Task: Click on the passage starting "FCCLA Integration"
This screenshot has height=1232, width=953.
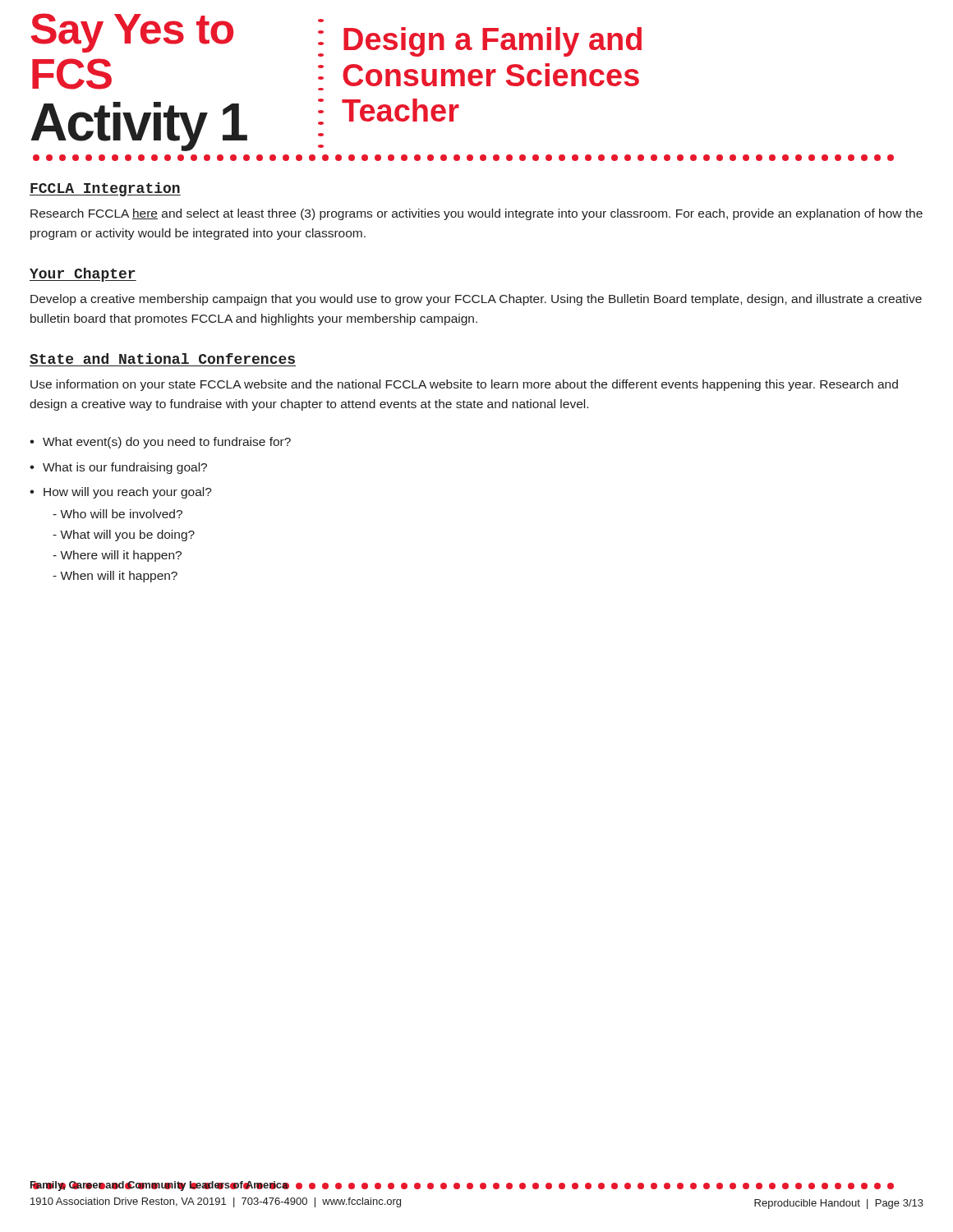Action: click(105, 189)
